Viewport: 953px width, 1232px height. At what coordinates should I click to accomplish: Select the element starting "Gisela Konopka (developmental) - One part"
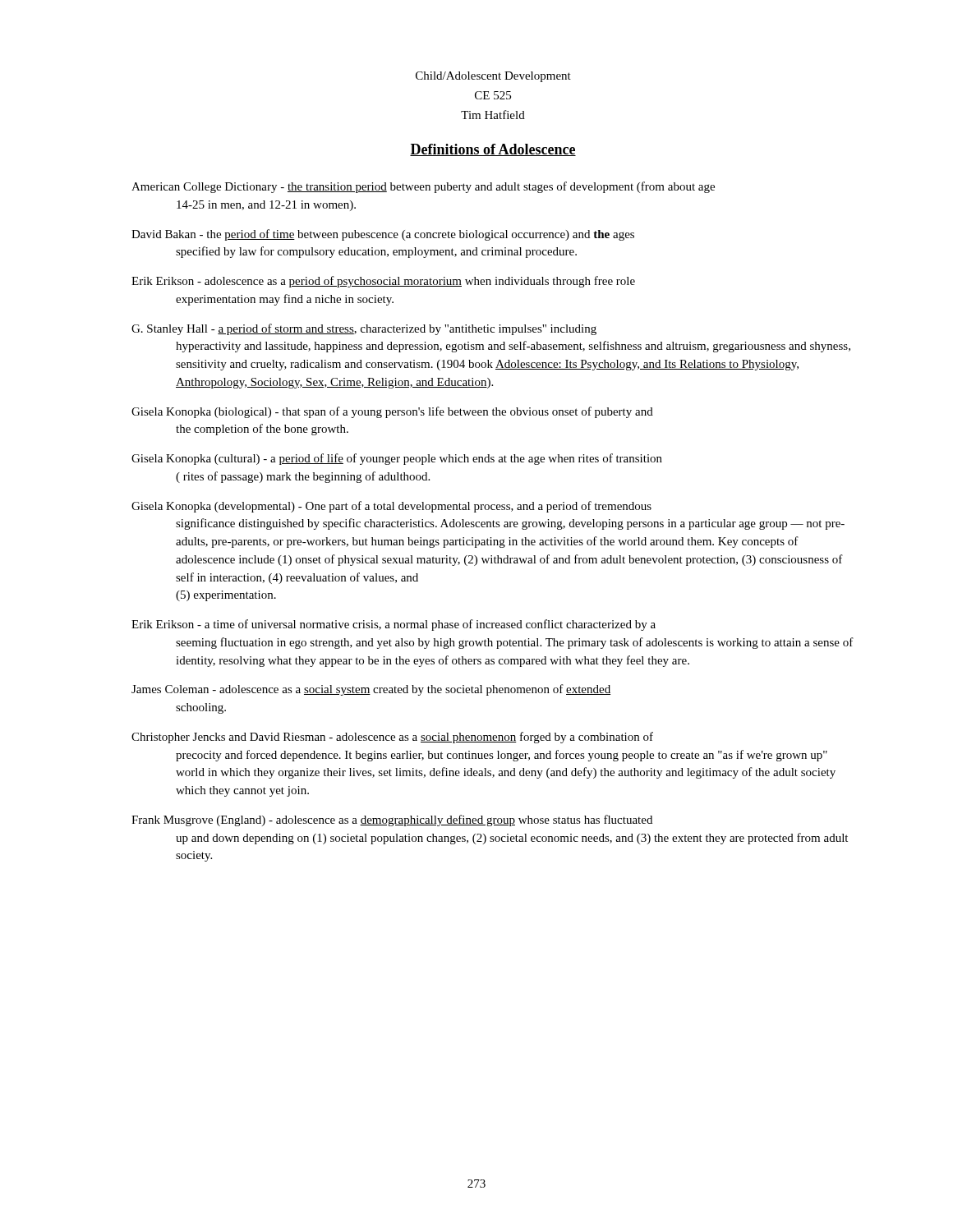(493, 552)
